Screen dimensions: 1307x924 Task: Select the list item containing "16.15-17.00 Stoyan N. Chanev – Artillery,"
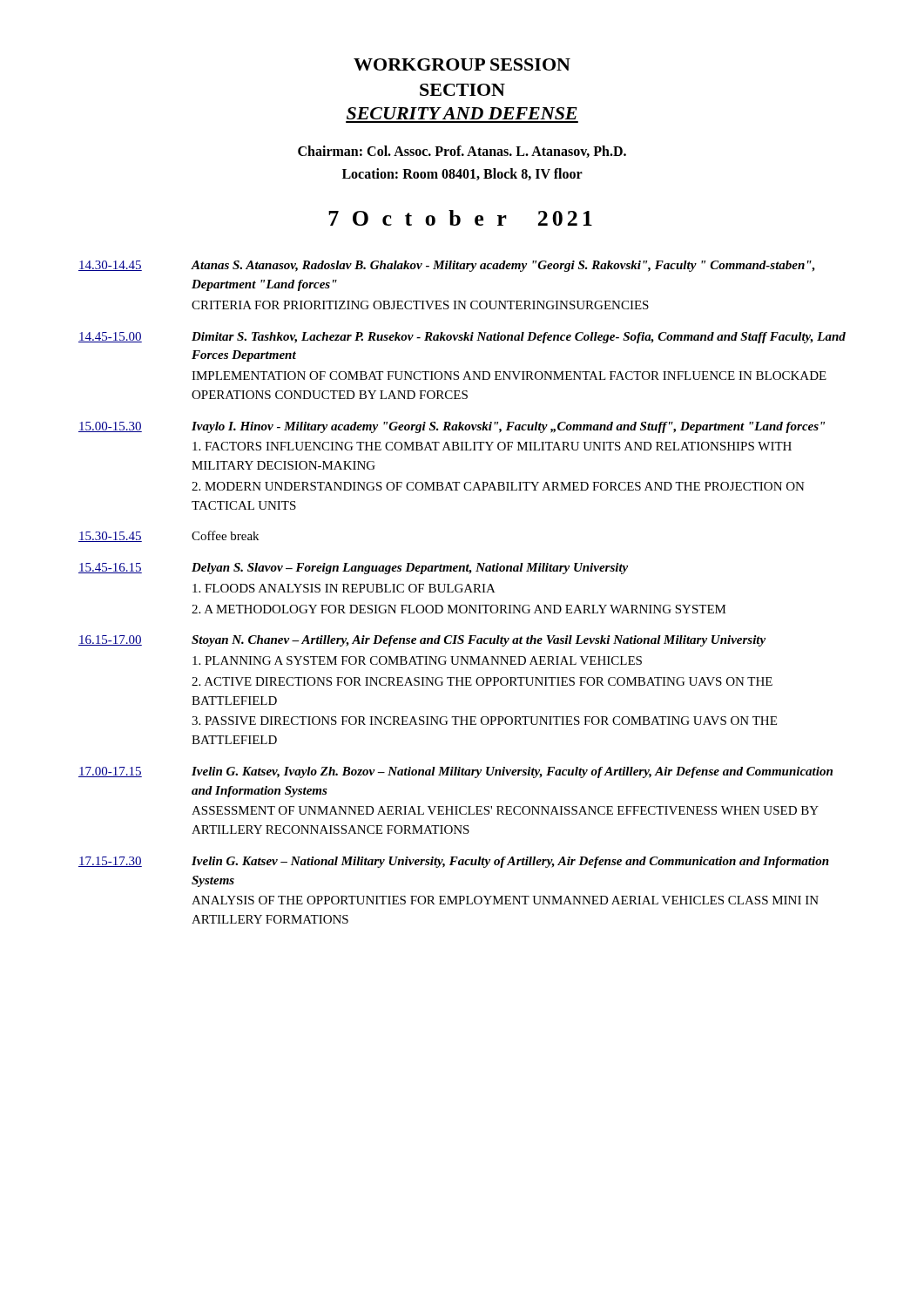click(x=462, y=691)
